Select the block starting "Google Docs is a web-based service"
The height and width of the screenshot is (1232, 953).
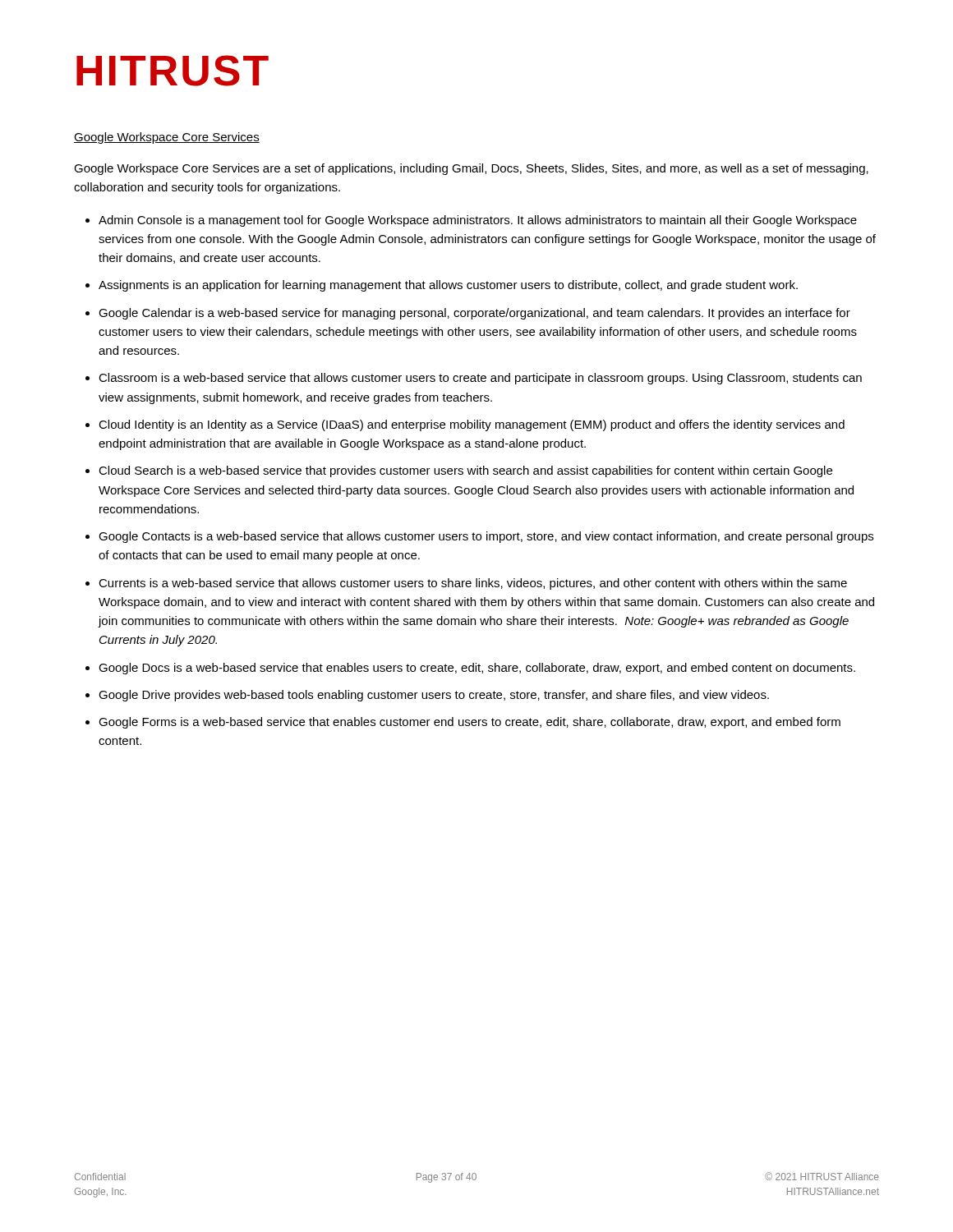click(477, 667)
